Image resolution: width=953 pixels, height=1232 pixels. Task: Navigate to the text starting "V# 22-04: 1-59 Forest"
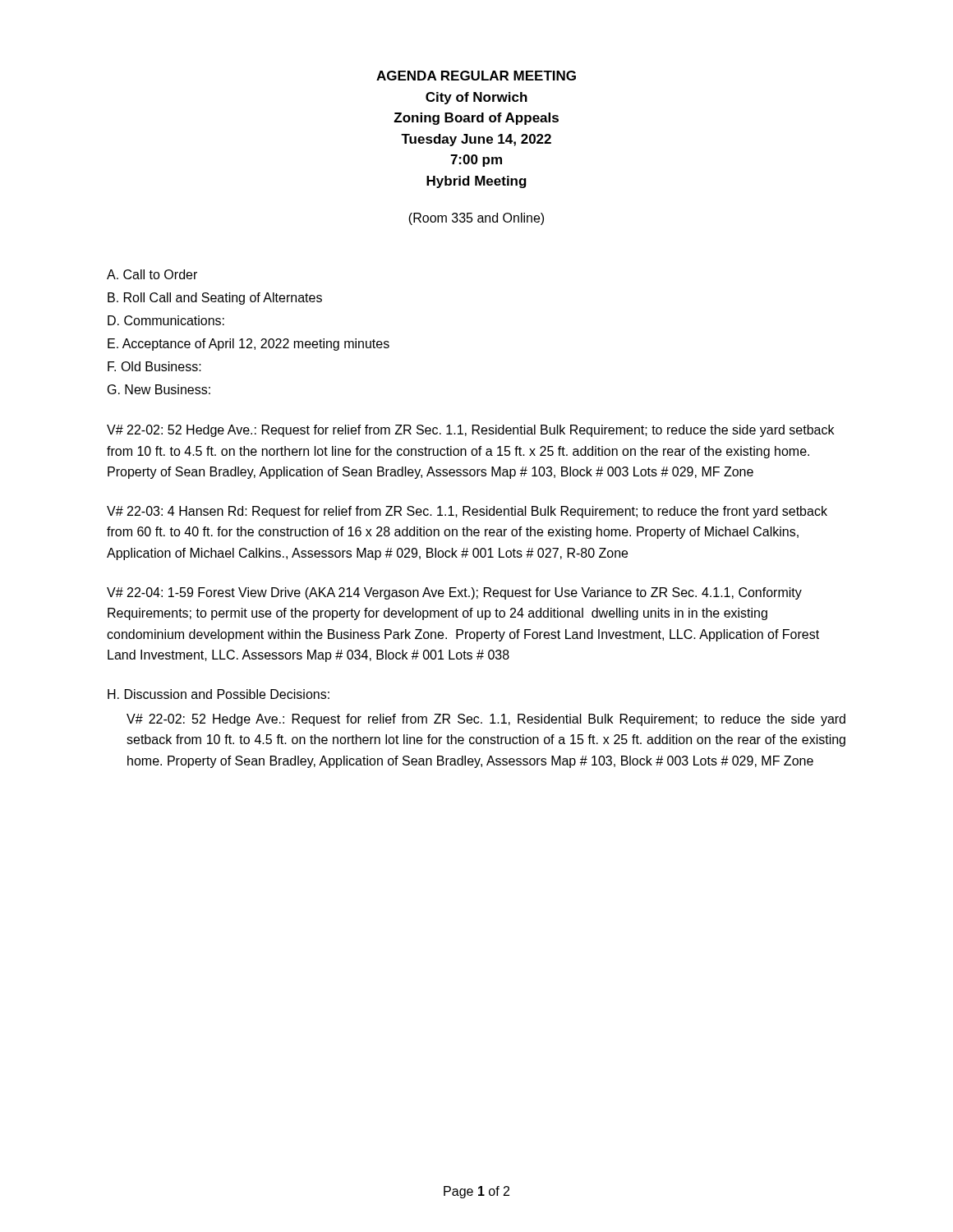[463, 624]
